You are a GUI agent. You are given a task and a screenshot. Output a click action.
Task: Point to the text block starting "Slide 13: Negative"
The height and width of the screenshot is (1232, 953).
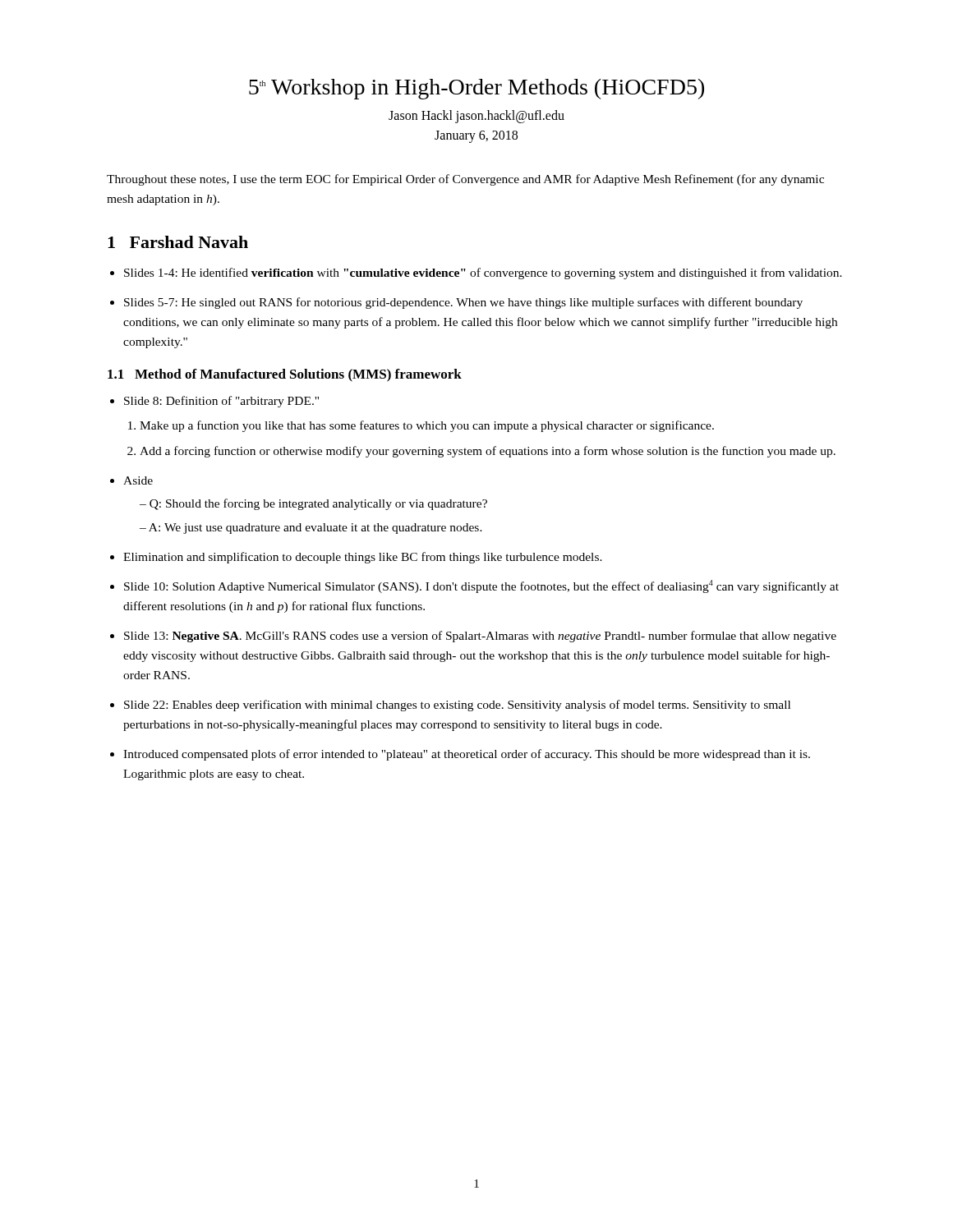[x=480, y=655]
